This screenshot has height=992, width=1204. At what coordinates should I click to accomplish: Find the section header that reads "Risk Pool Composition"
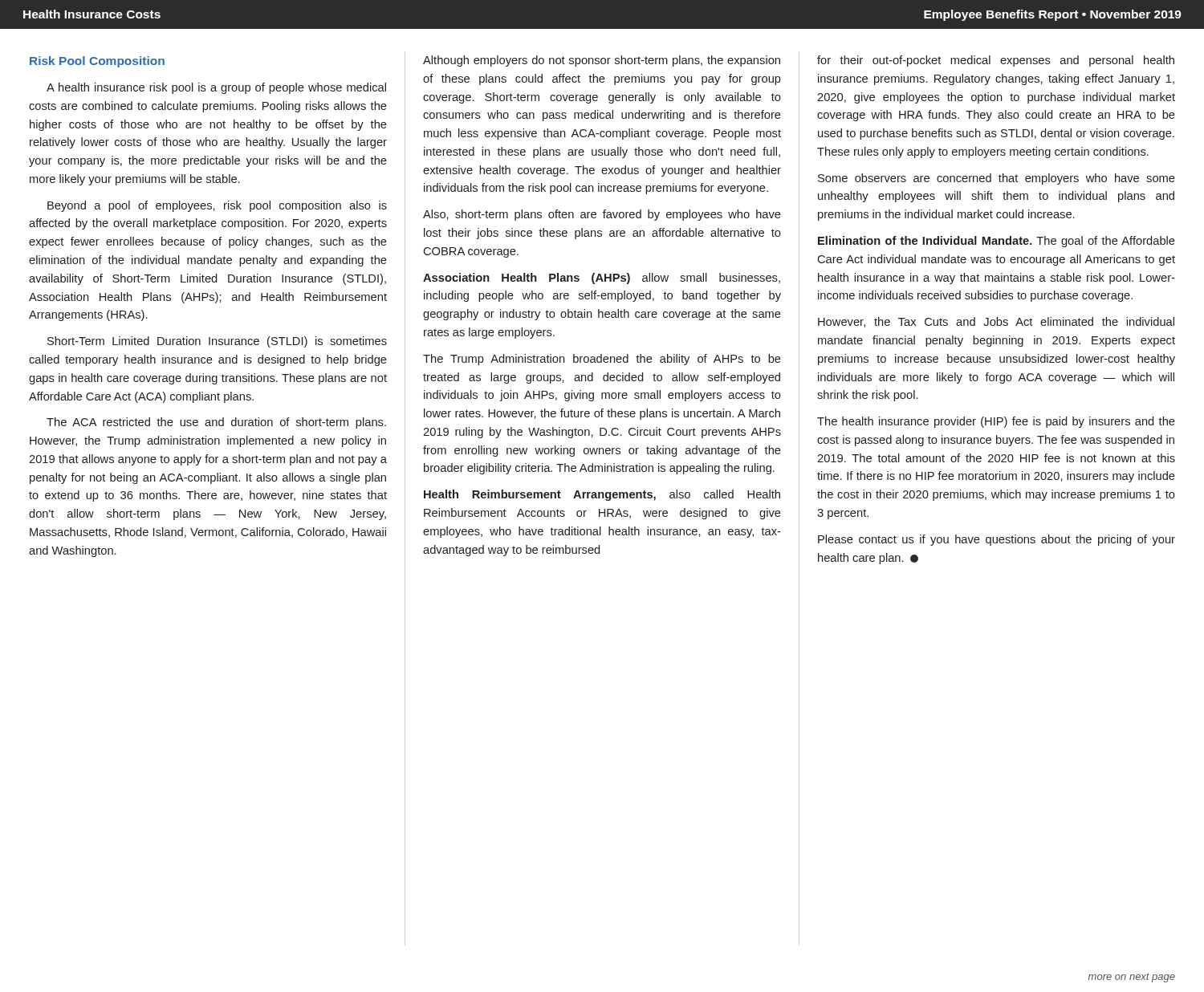tap(97, 61)
